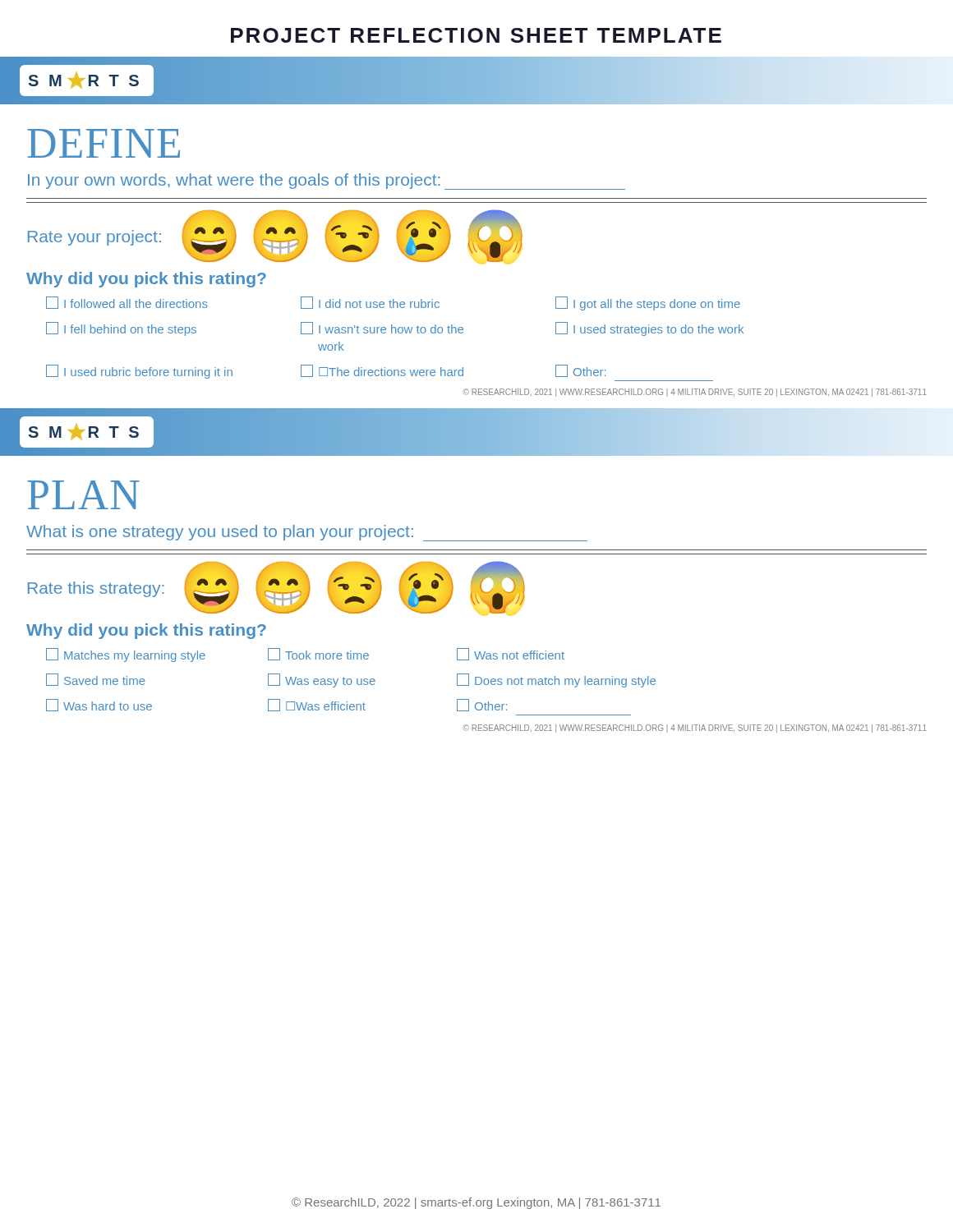Locate the block starting "PROJECT REFLECTION SHEET TEMPLATE"

[476, 35]
